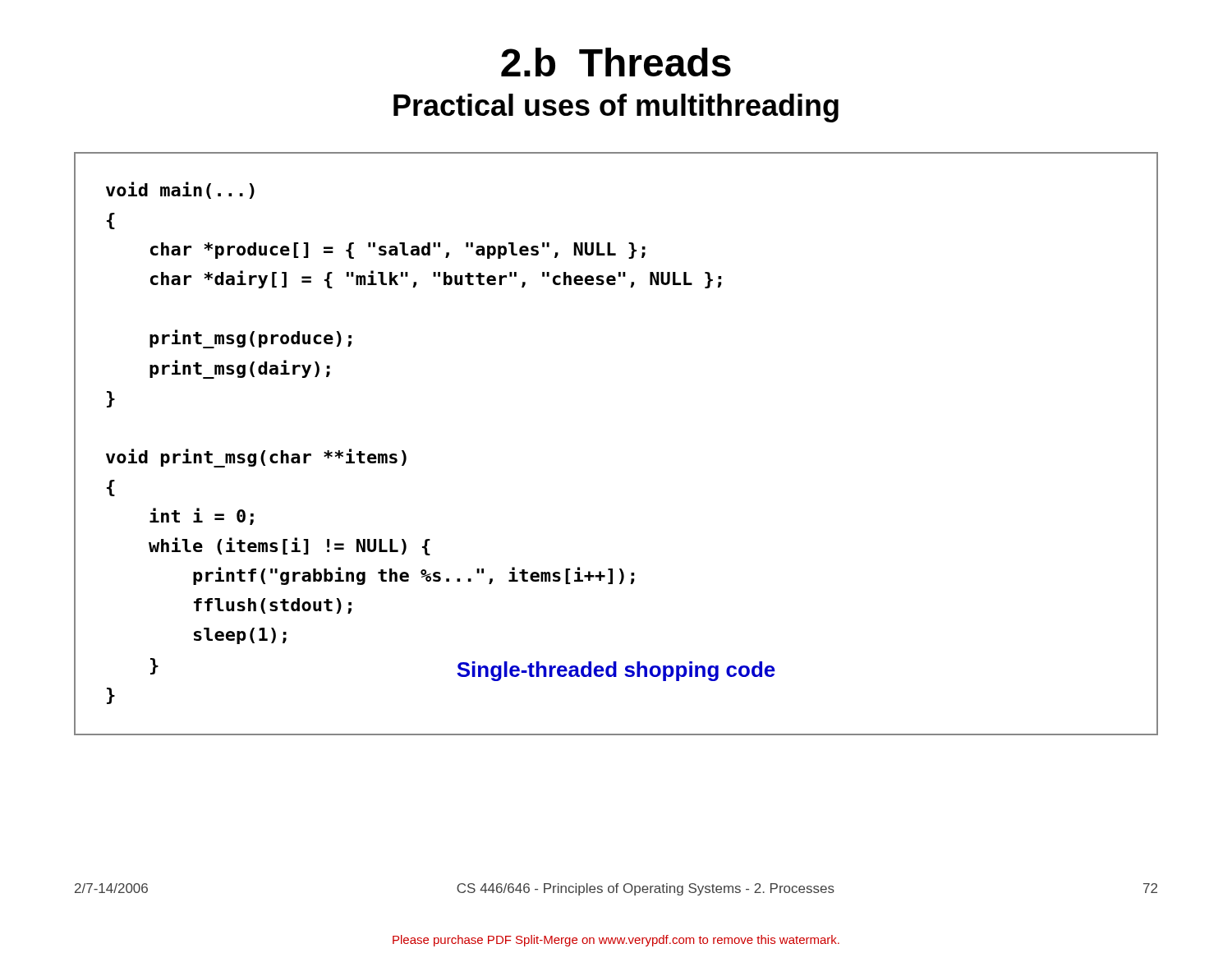1232x953 pixels.
Task: Navigate to the text block starting "Single-threaded shopping code"
Action: 616,670
